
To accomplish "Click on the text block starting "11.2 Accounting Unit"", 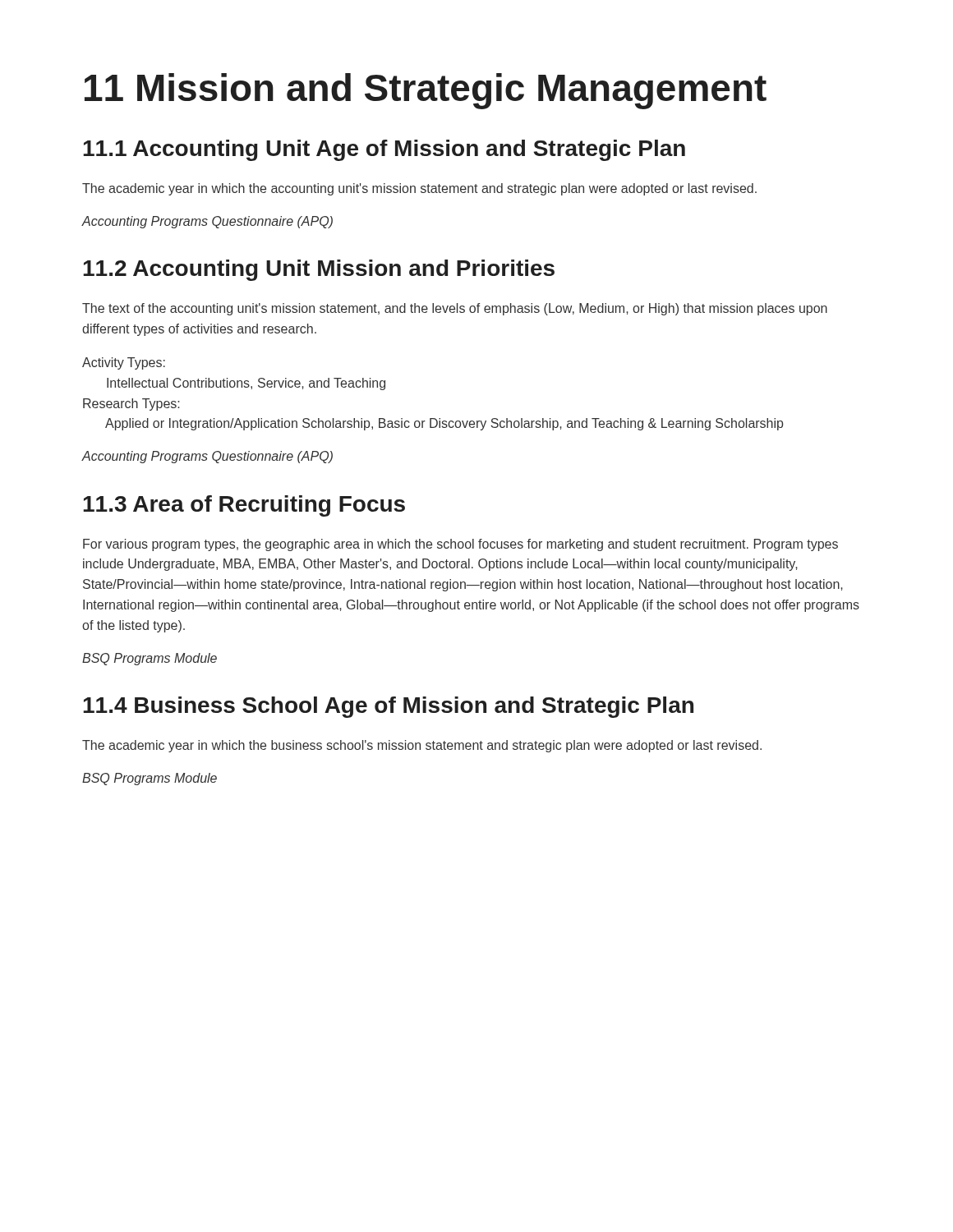I will coord(319,268).
